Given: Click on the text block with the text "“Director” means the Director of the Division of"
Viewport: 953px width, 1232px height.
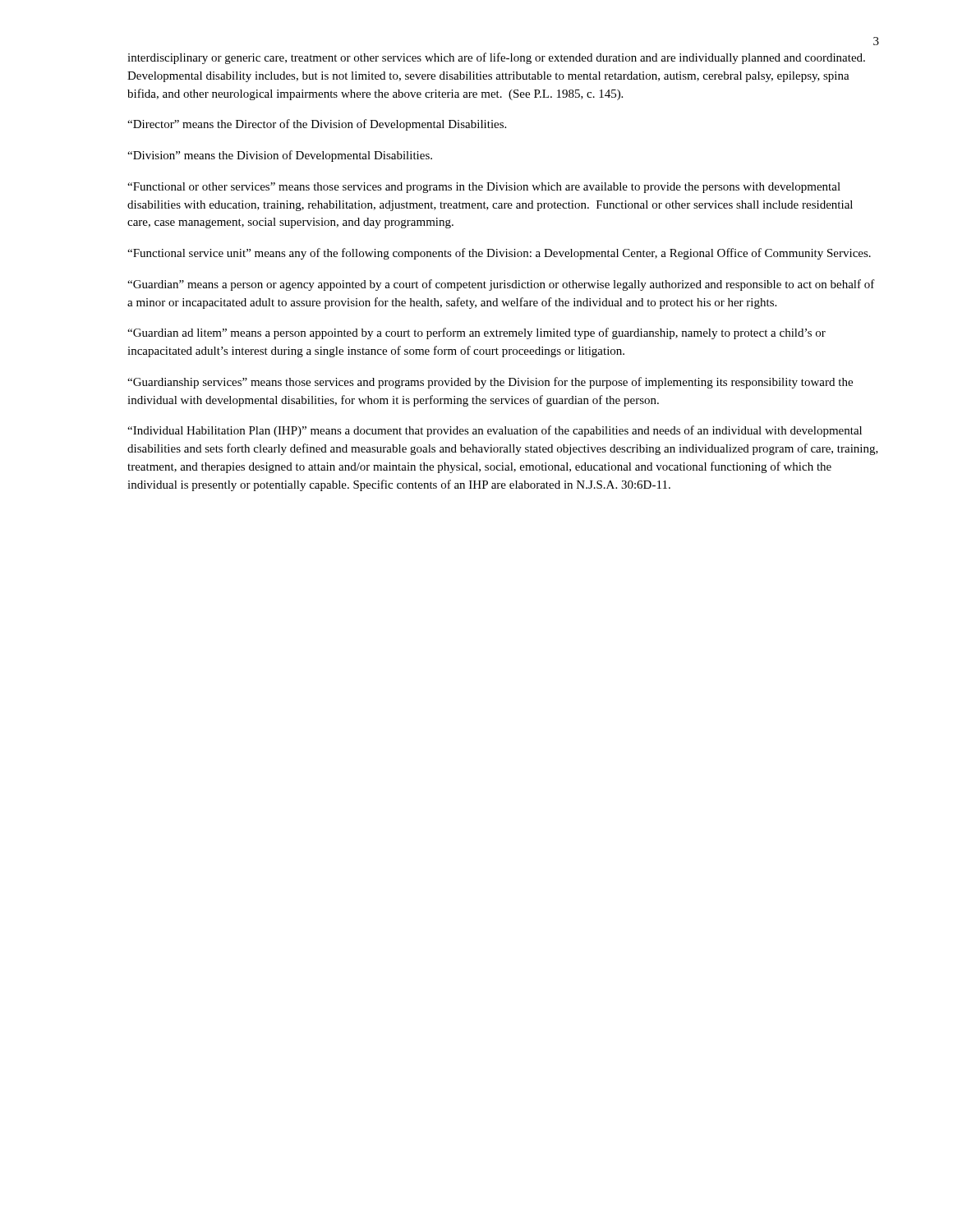Looking at the screenshot, I should tap(317, 124).
